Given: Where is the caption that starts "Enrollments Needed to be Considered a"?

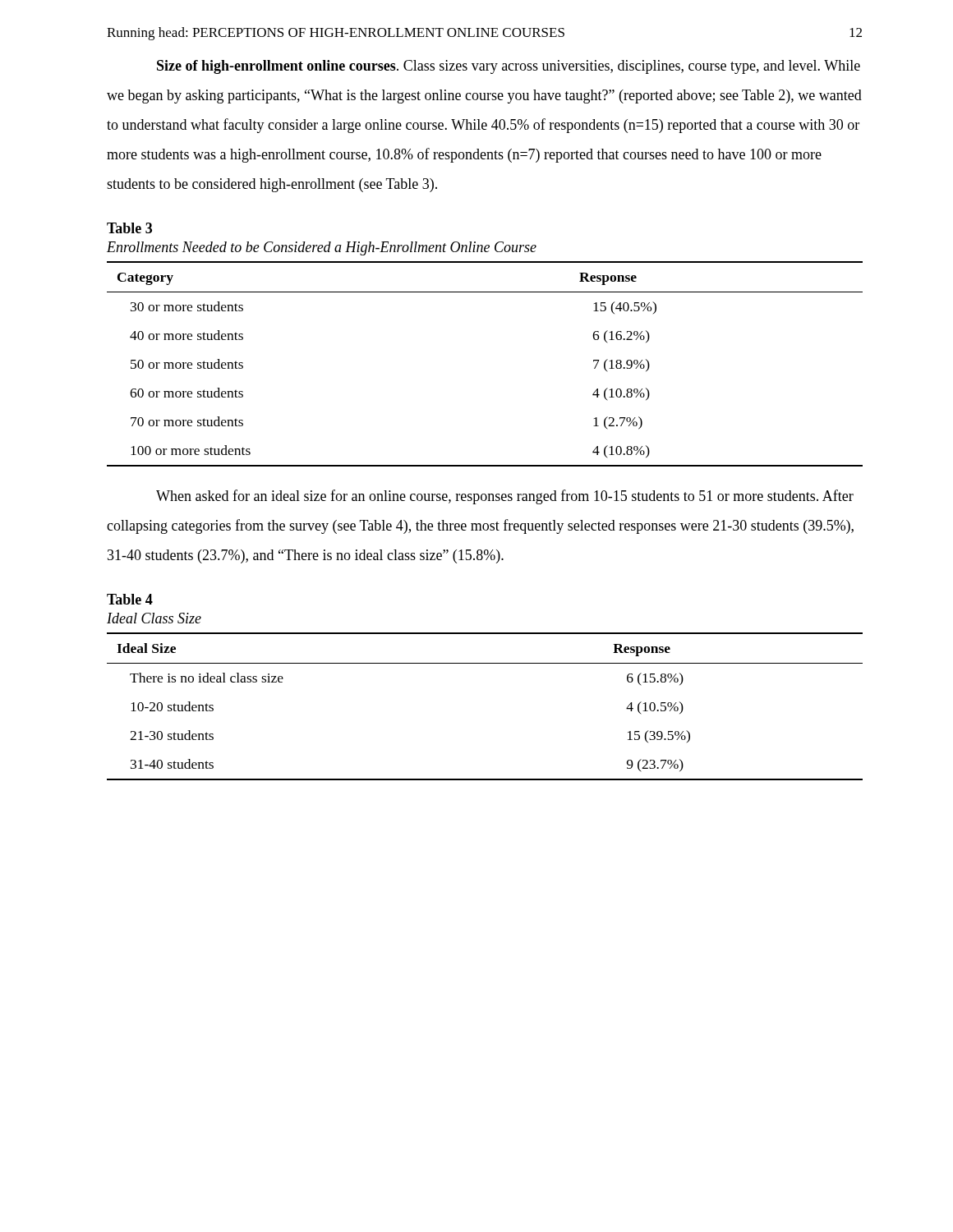Looking at the screenshot, I should click(x=322, y=247).
